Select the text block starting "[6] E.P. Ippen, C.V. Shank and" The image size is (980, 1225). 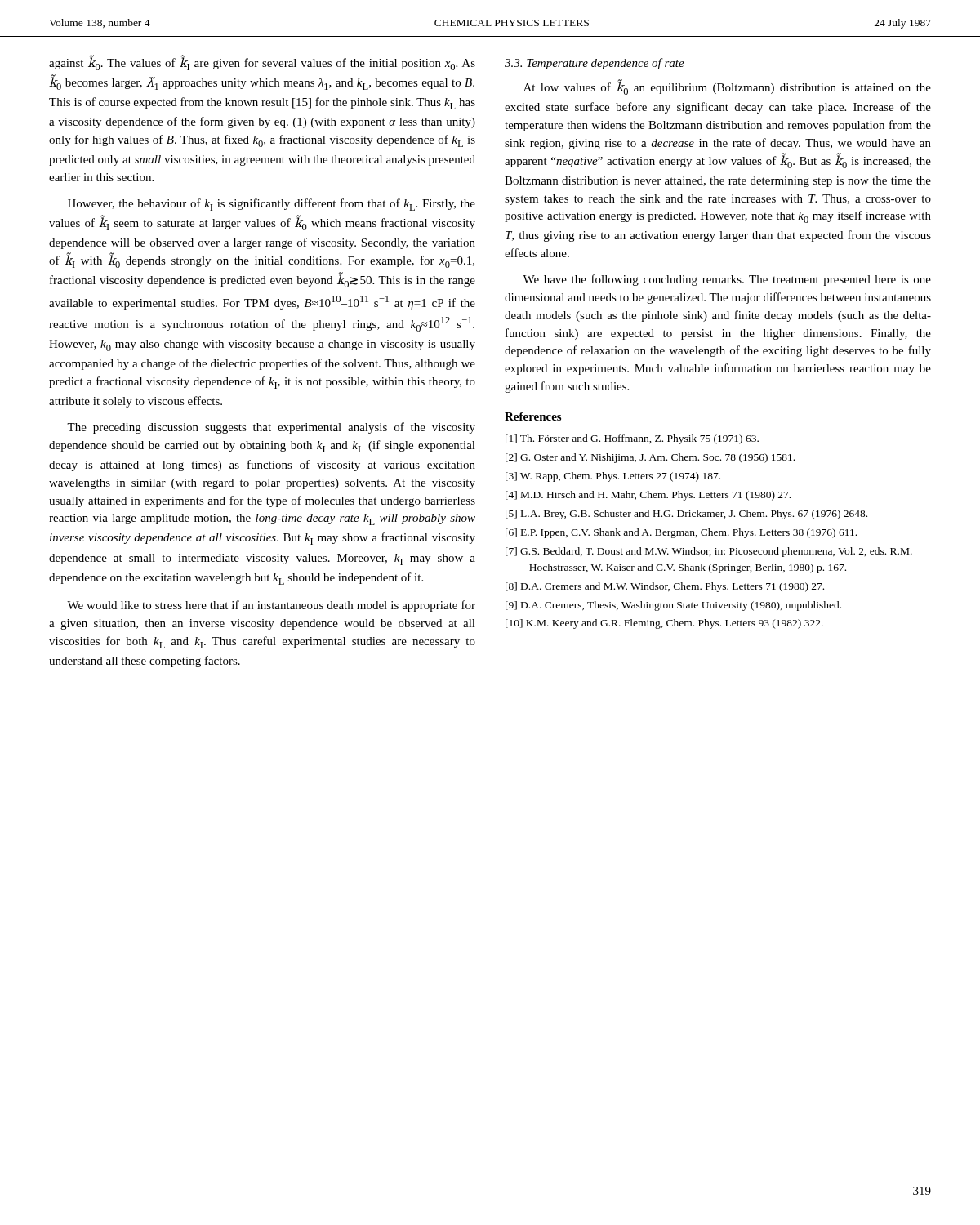click(718, 532)
